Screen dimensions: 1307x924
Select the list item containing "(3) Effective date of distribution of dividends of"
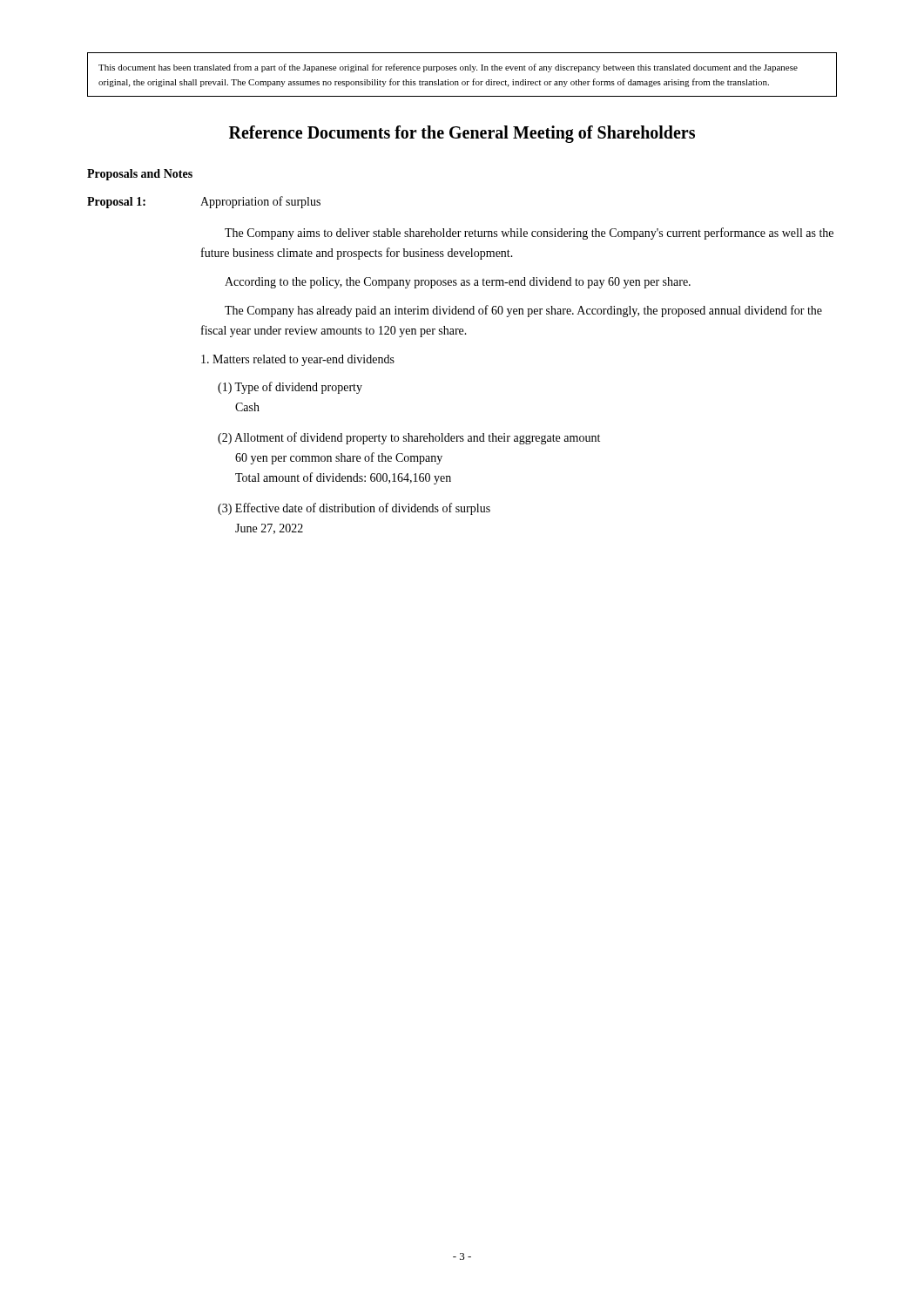[354, 518]
